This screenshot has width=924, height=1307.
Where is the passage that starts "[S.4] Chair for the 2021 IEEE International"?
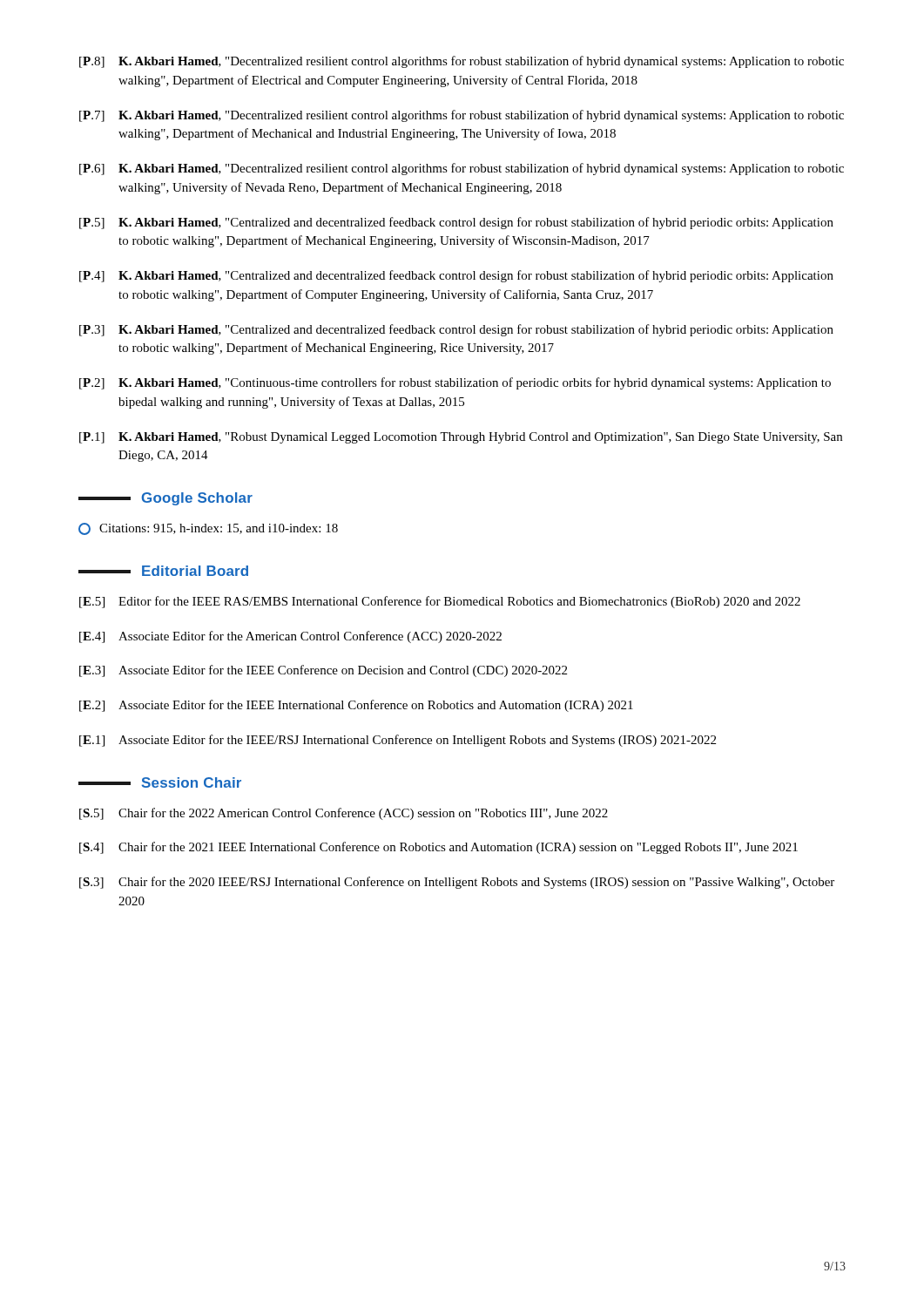click(x=462, y=848)
